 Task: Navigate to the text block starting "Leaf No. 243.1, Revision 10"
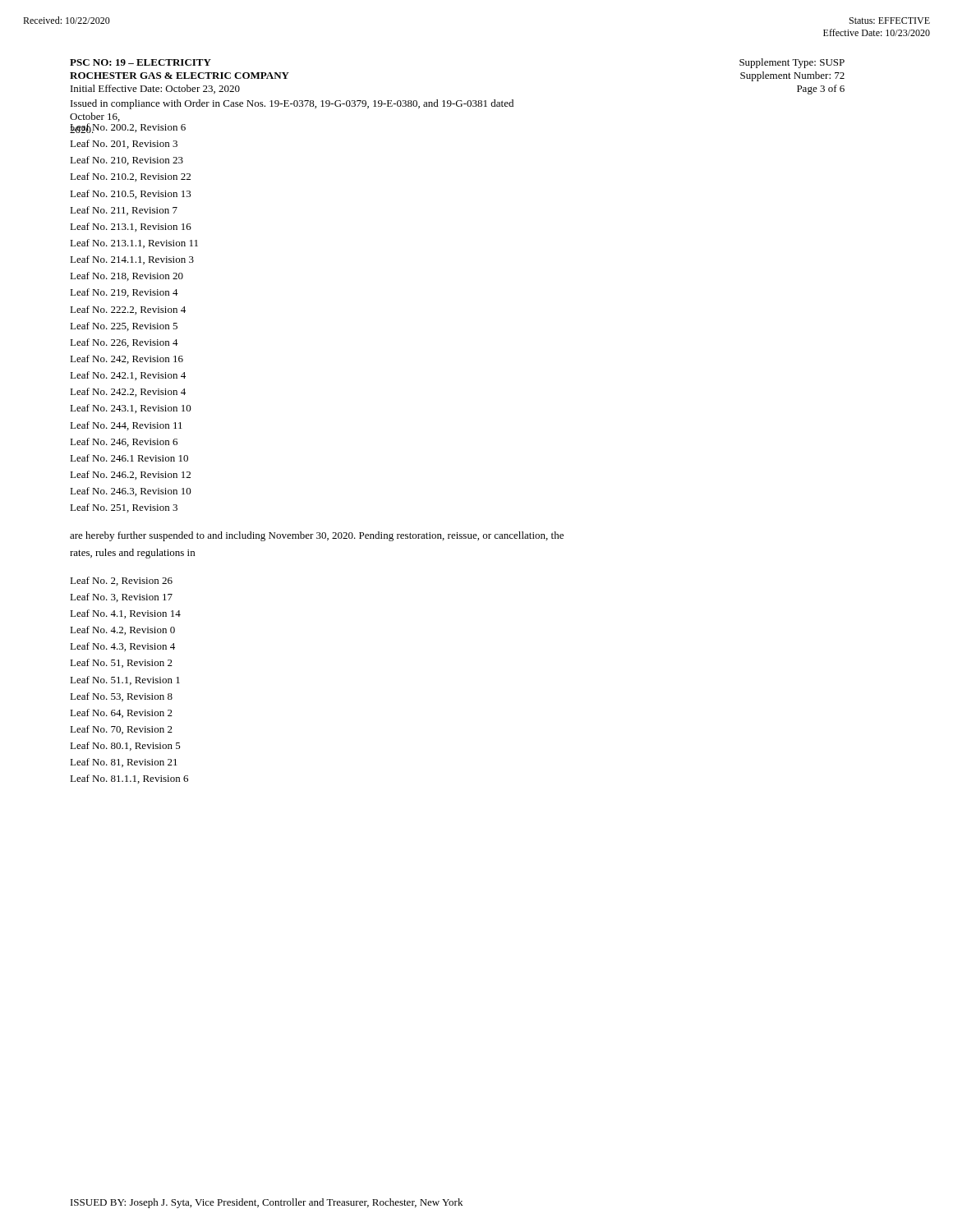[131, 408]
